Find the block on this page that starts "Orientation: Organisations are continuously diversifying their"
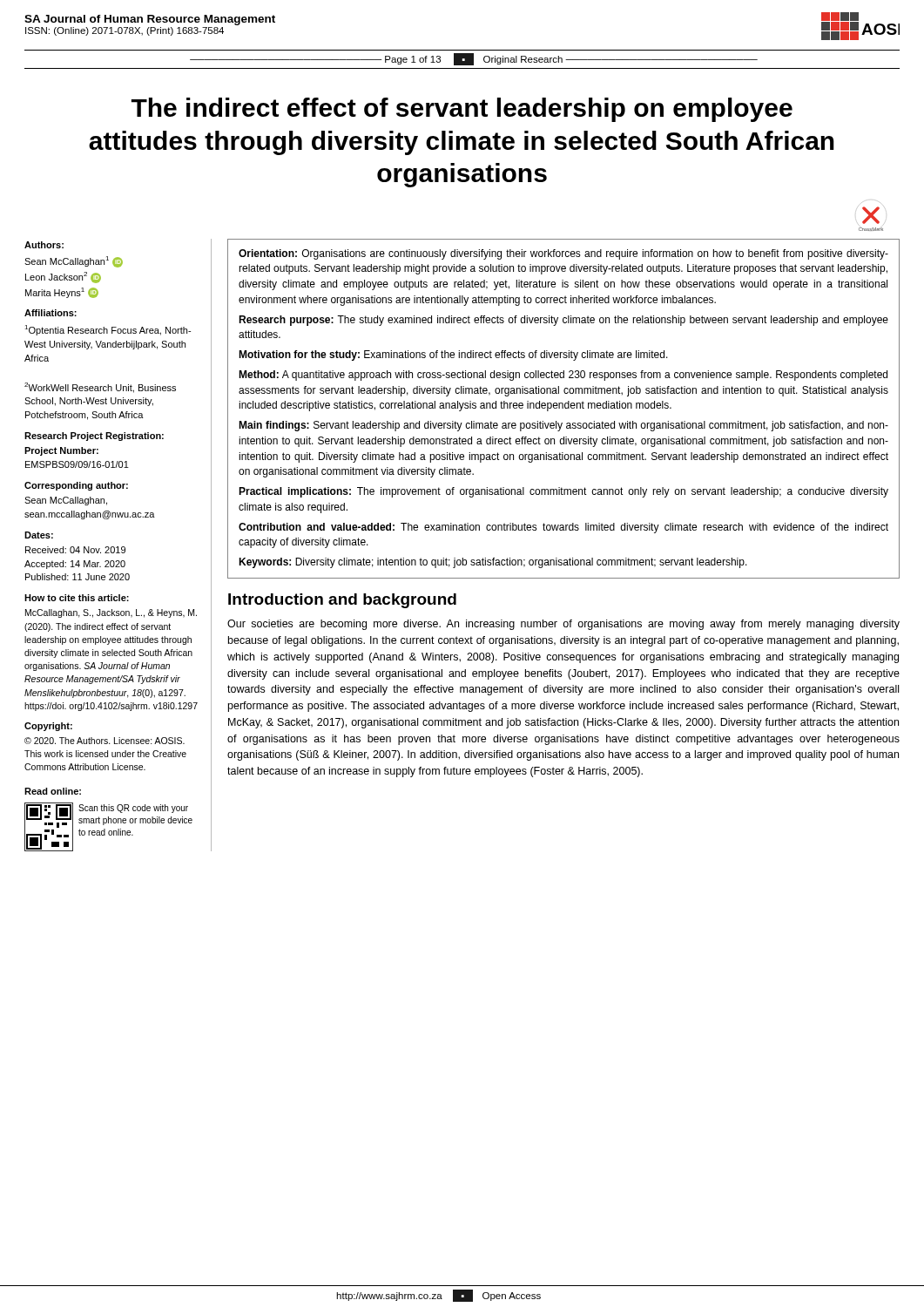 click(563, 408)
